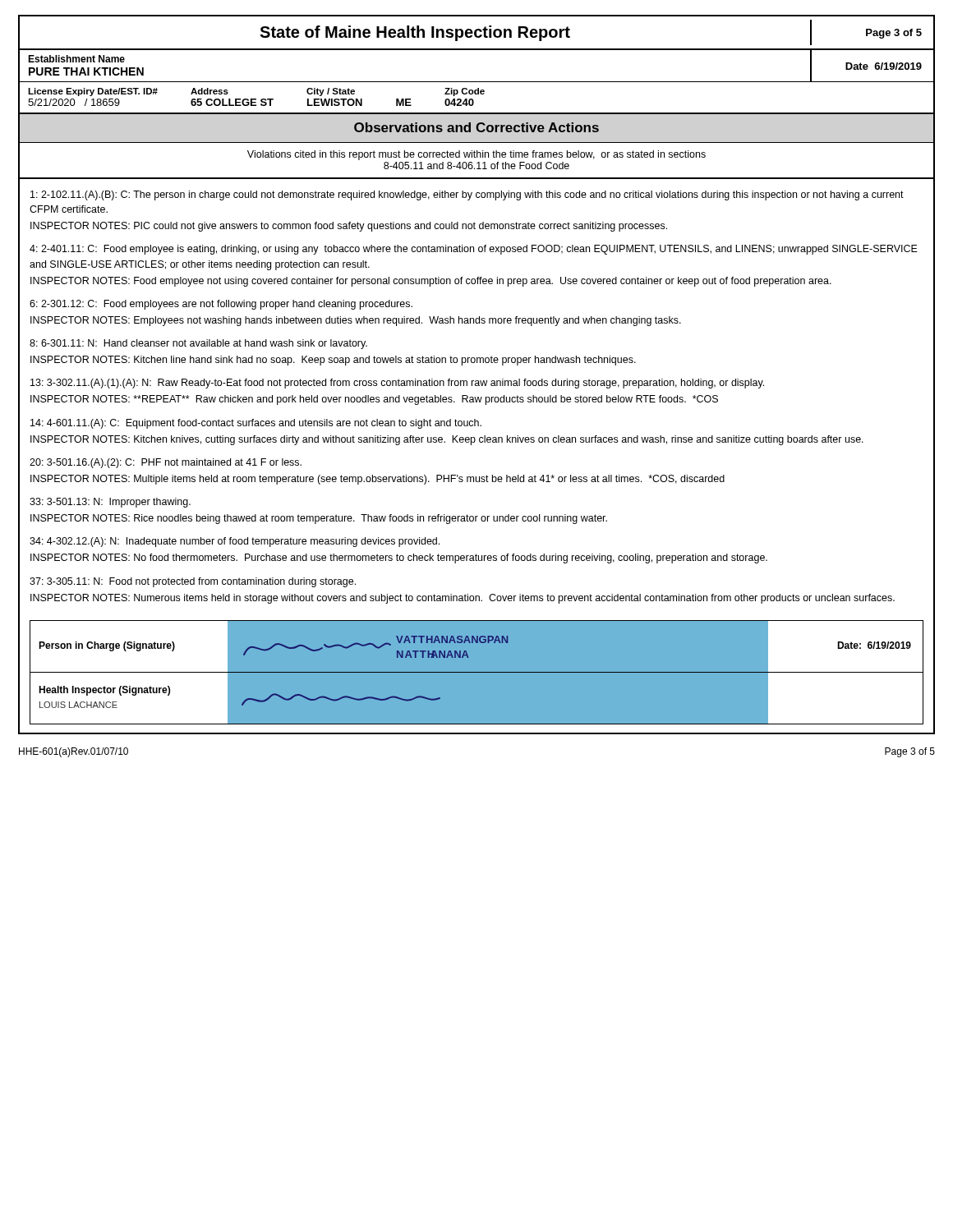Navigate to the passage starting "14: 4-601.11.(A): C: Equipment food-contact"
953x1232 pixels.
pyautogui.click(x=476, y=431)
